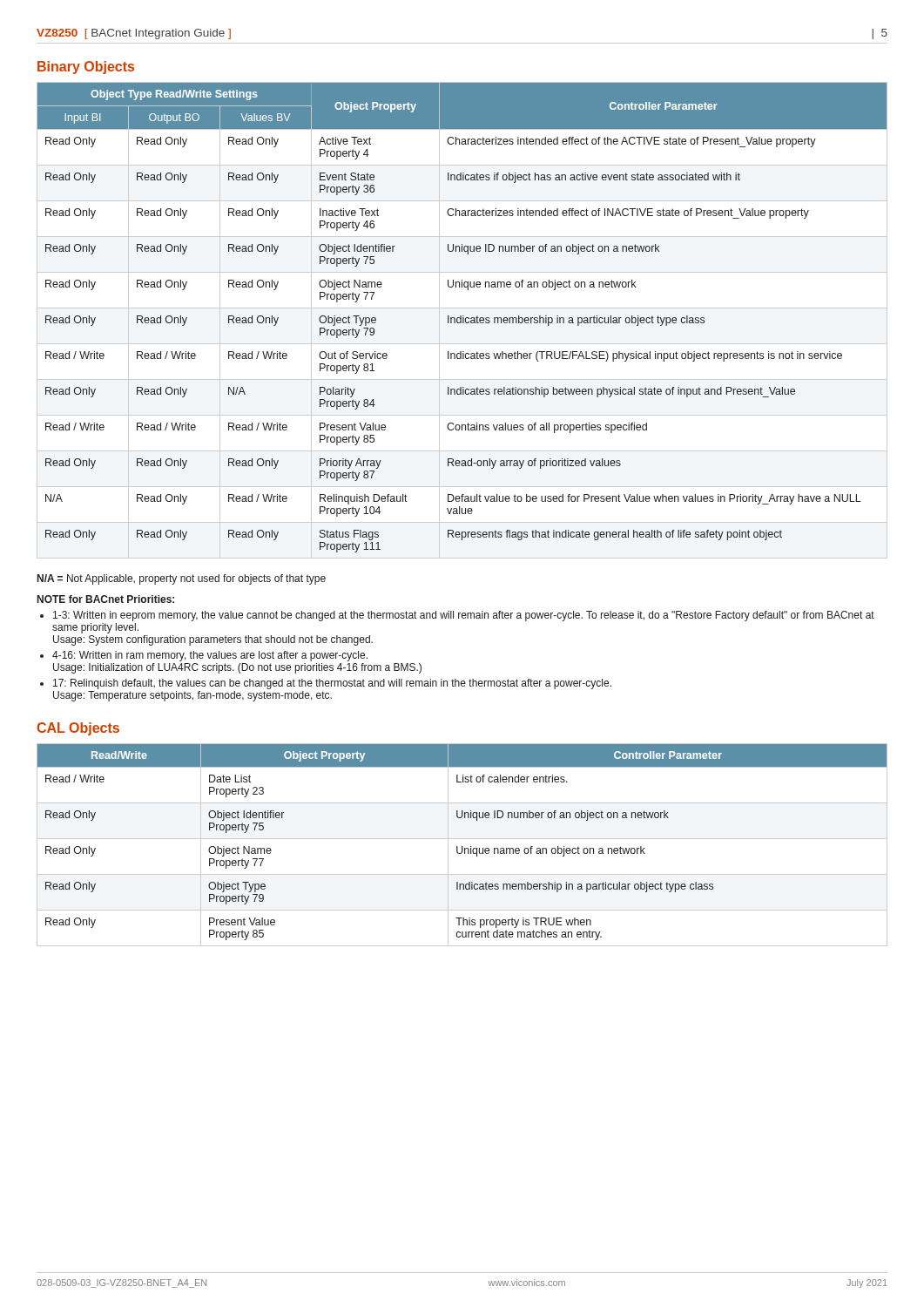The height and width of the screenshot is (1307, 924).
Task: Select the table that reads "This property is TRUE when"
Action: pyautogui.click(x=462, y=845)
